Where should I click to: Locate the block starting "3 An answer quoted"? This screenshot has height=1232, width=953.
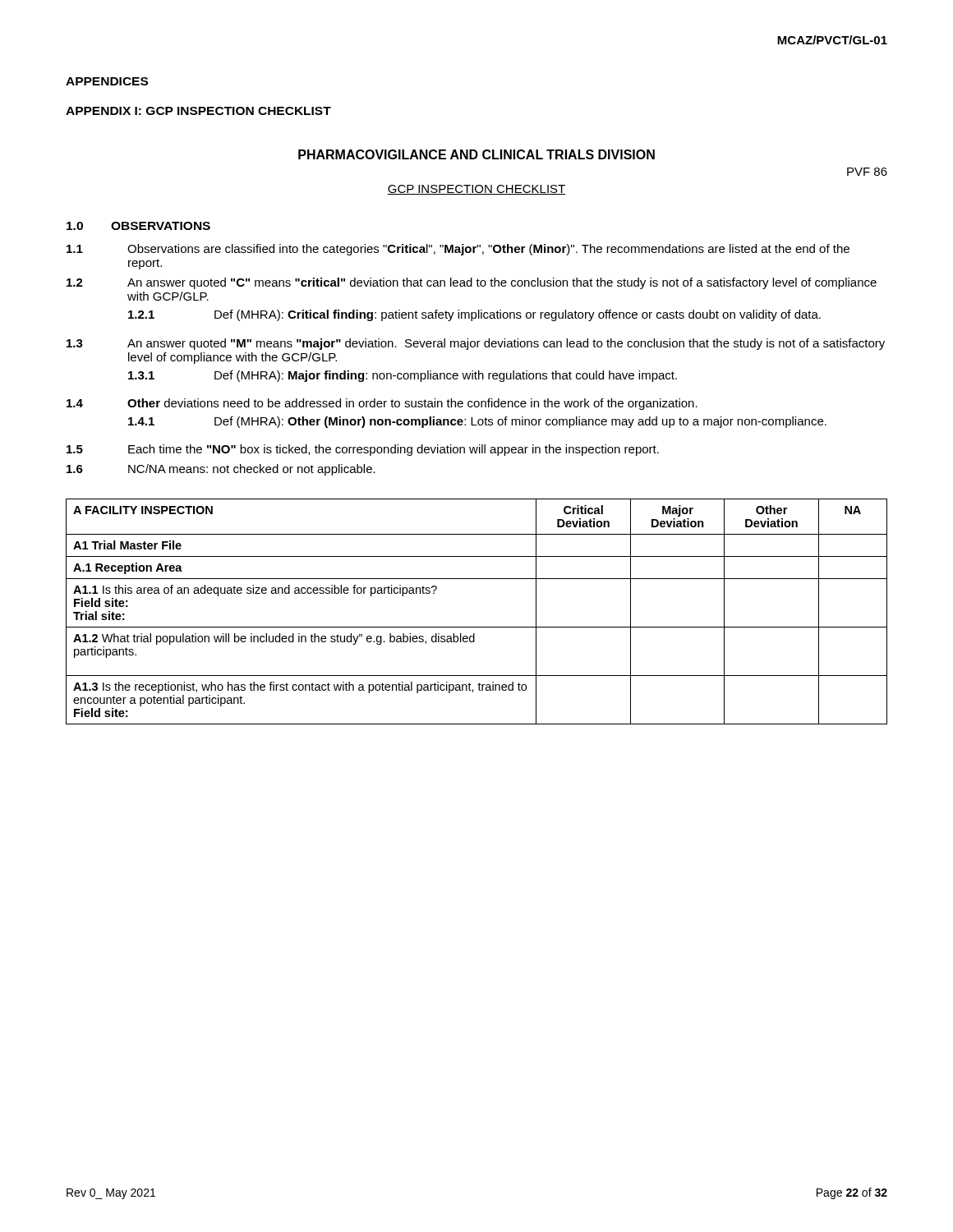(476, 363)
